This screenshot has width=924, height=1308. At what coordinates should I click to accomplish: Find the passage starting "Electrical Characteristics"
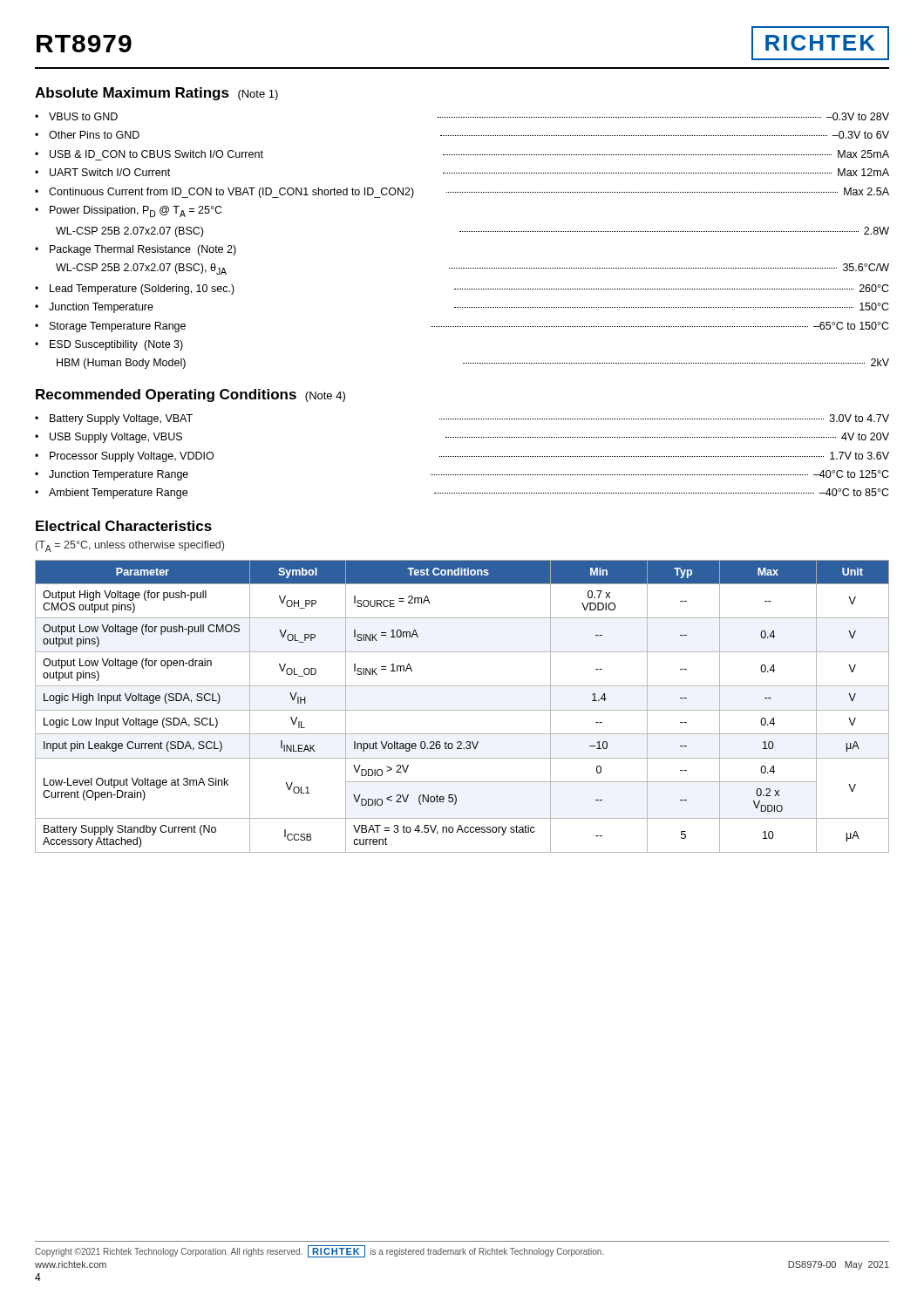click(x=123, y=526)
